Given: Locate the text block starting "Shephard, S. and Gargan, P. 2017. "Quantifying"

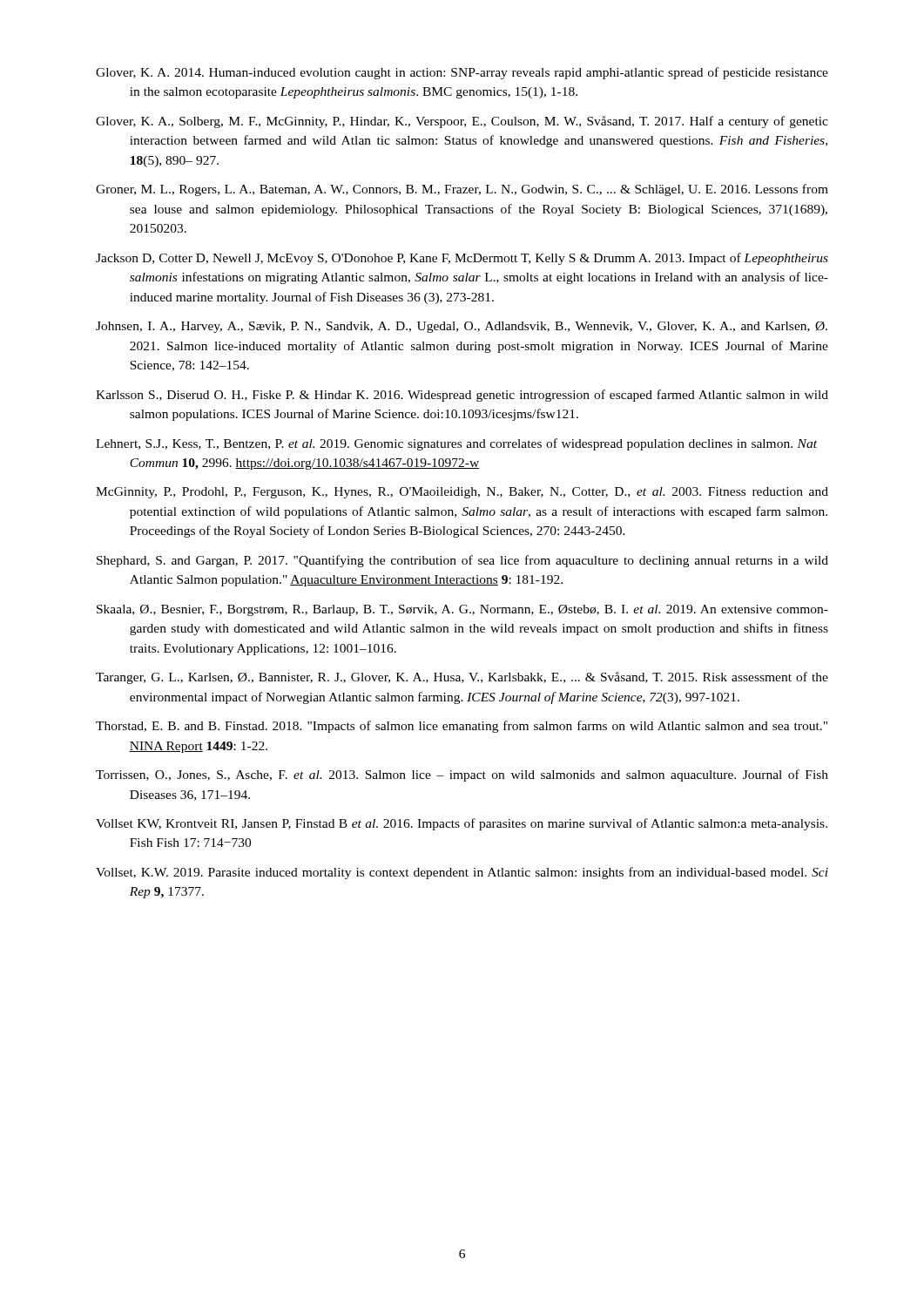Looking at the screenshot, I should pyautogui.click(x=462, y=570).
